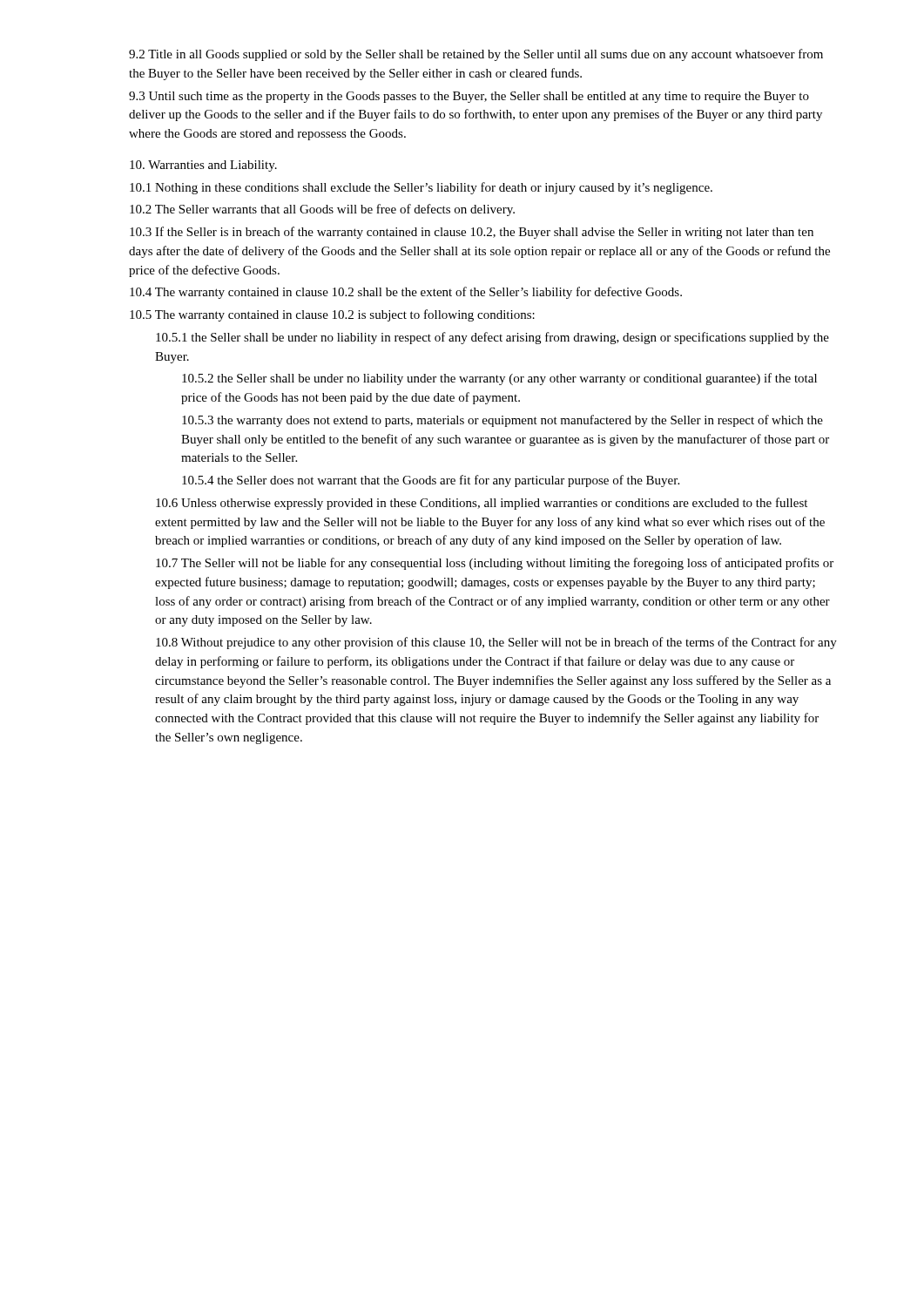The image size is (924, 1307).
Task: Point to the element starting "Warranties and Liability."
Action: tap(203, 164)
